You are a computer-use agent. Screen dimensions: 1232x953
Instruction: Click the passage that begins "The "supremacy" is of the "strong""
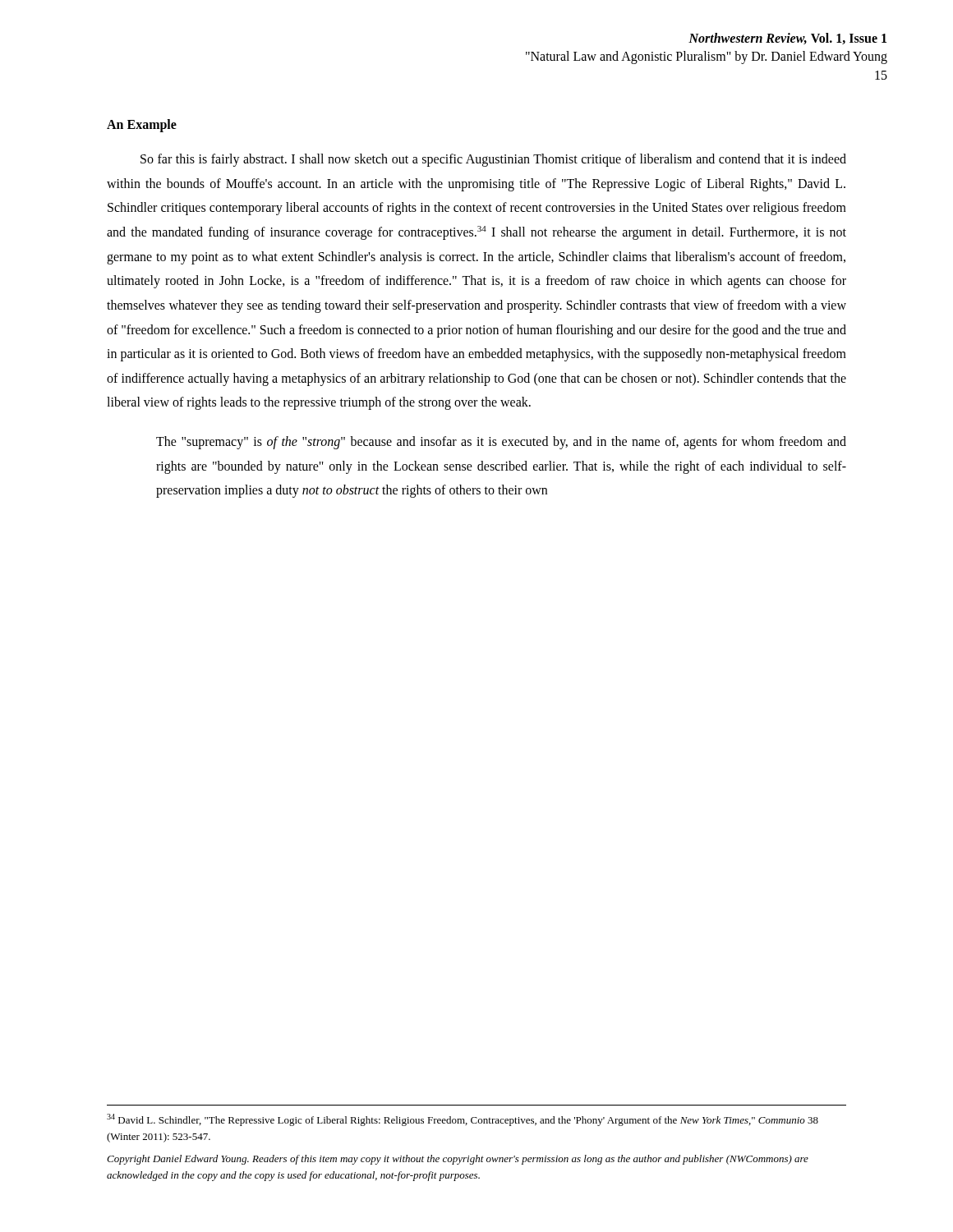tap(501, 466)
